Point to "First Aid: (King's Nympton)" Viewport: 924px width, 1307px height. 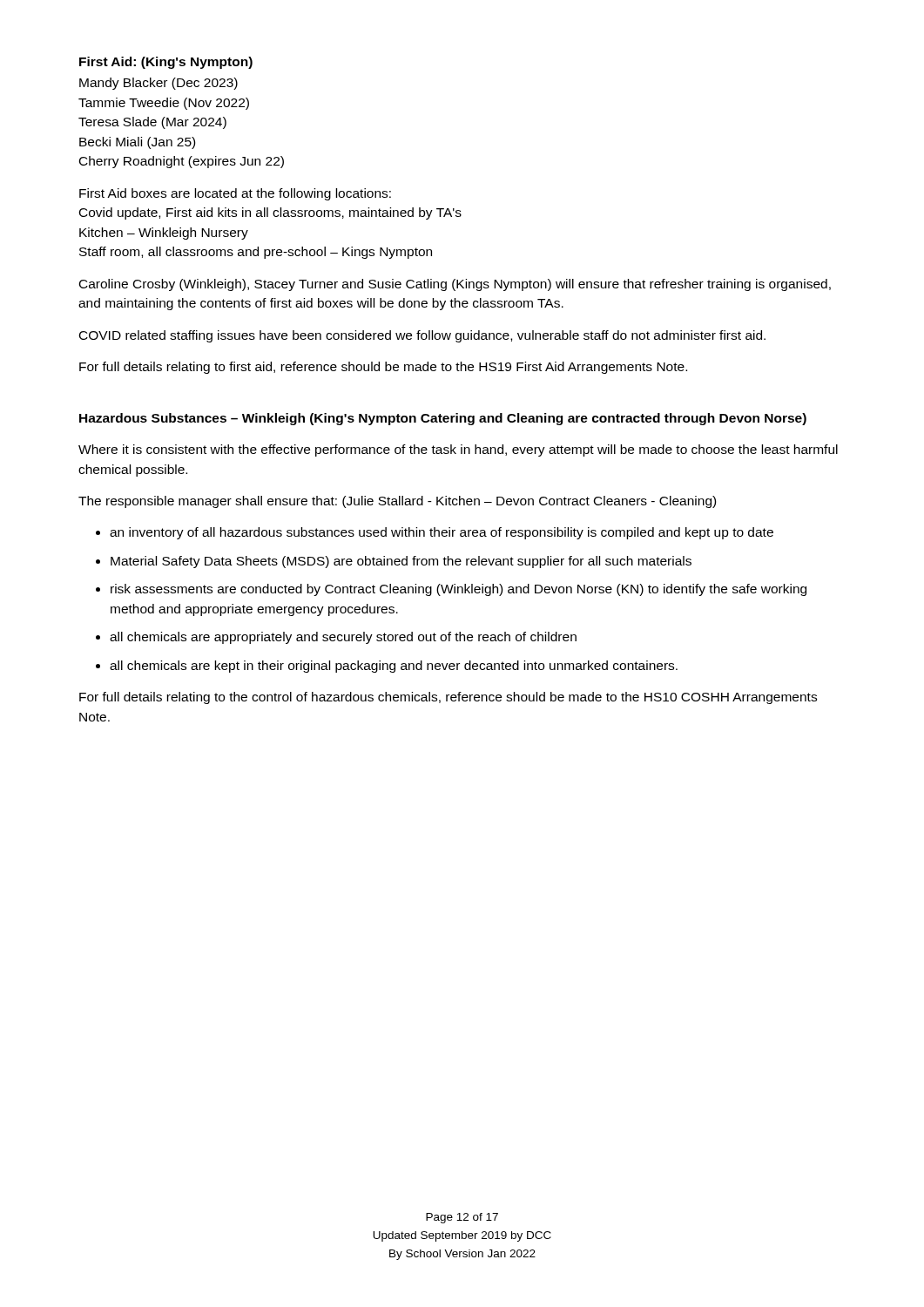click(x=166, y=61)
